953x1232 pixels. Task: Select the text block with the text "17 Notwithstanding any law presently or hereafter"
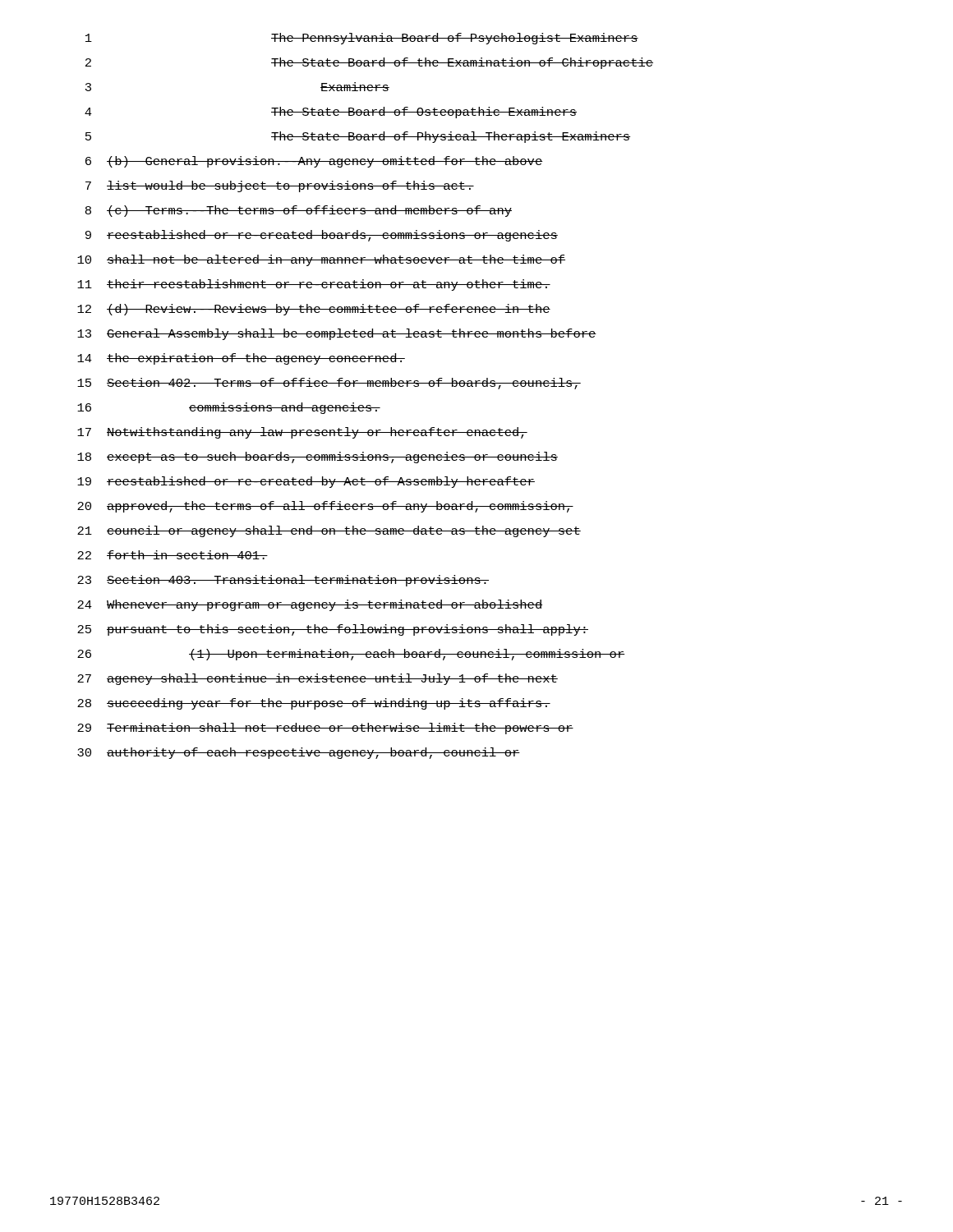[476, 433]
